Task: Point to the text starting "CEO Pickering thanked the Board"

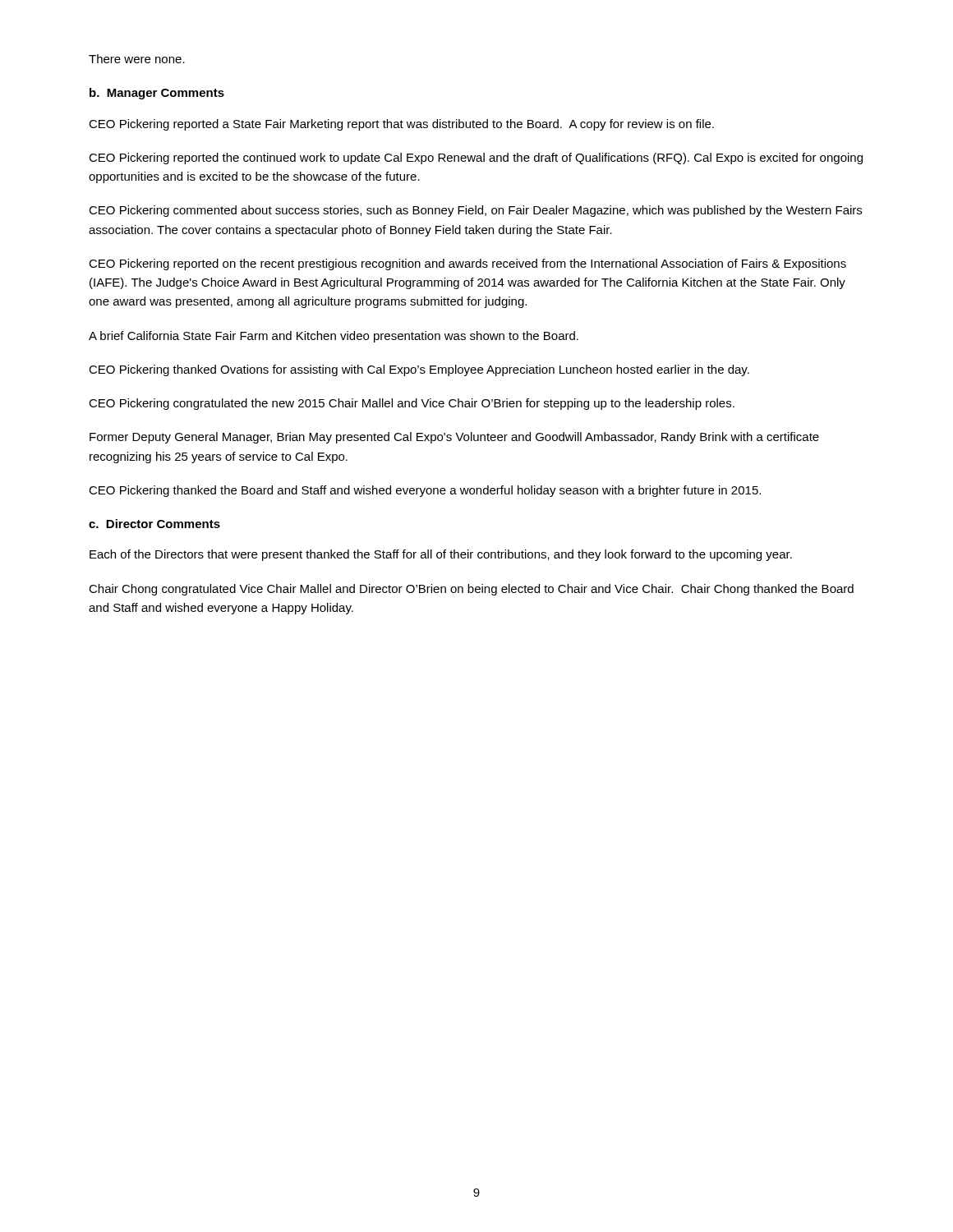Action: (x=425, y=490)
